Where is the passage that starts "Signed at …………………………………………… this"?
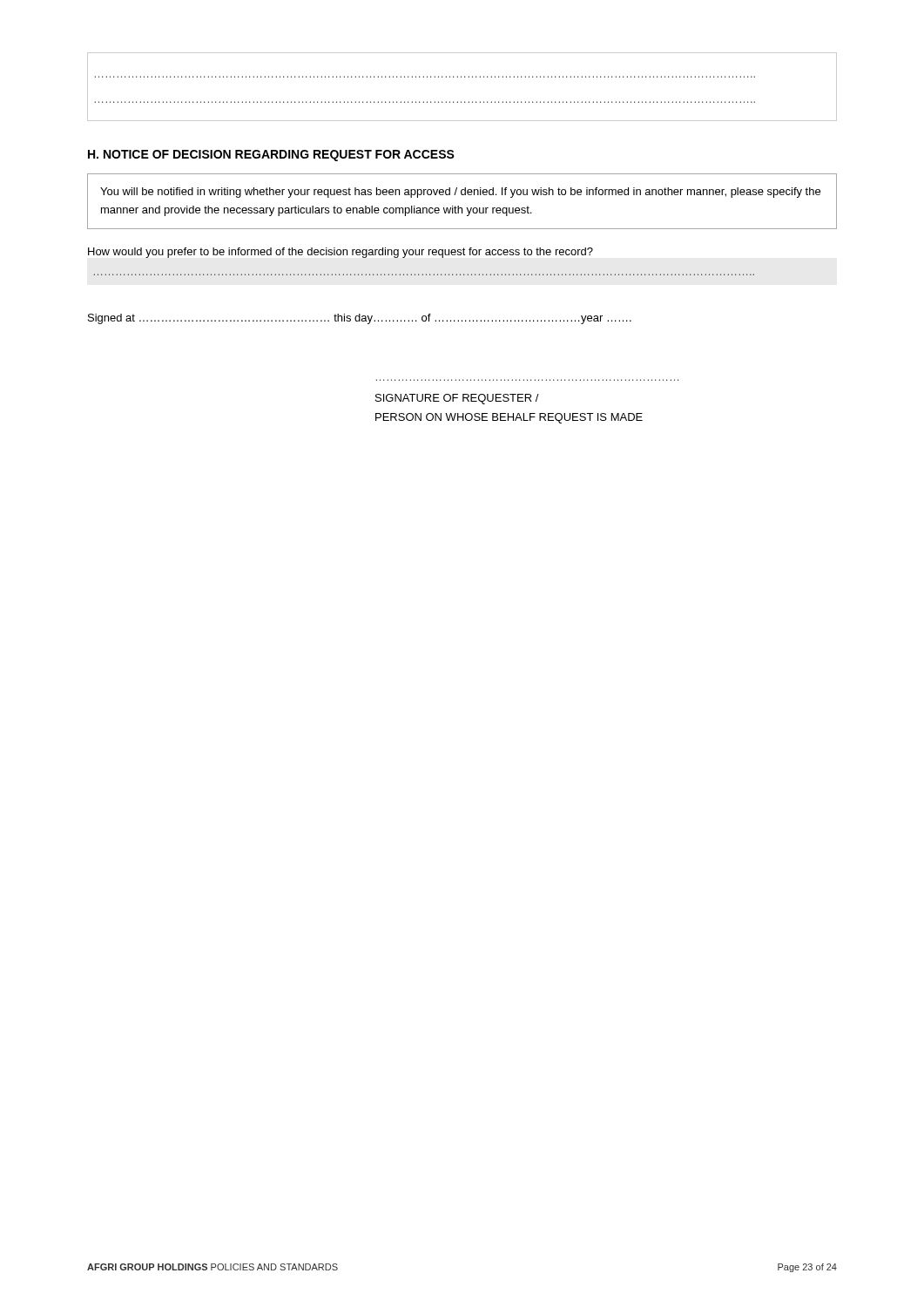This screenshot has width=924, height=1307. [x=462, y=317]
